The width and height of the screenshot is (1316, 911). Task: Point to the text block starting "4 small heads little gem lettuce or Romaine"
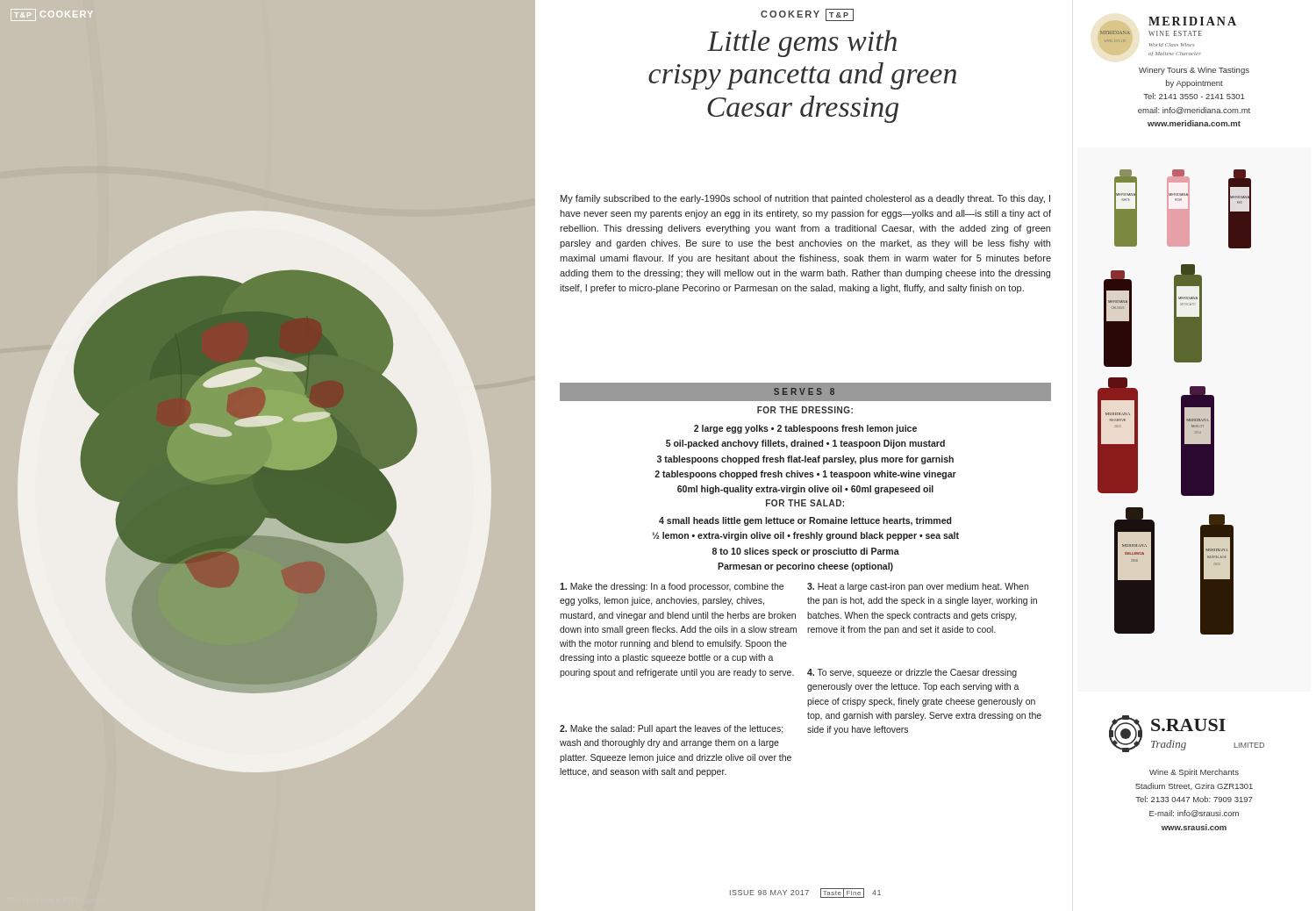(x=805, y=543)
